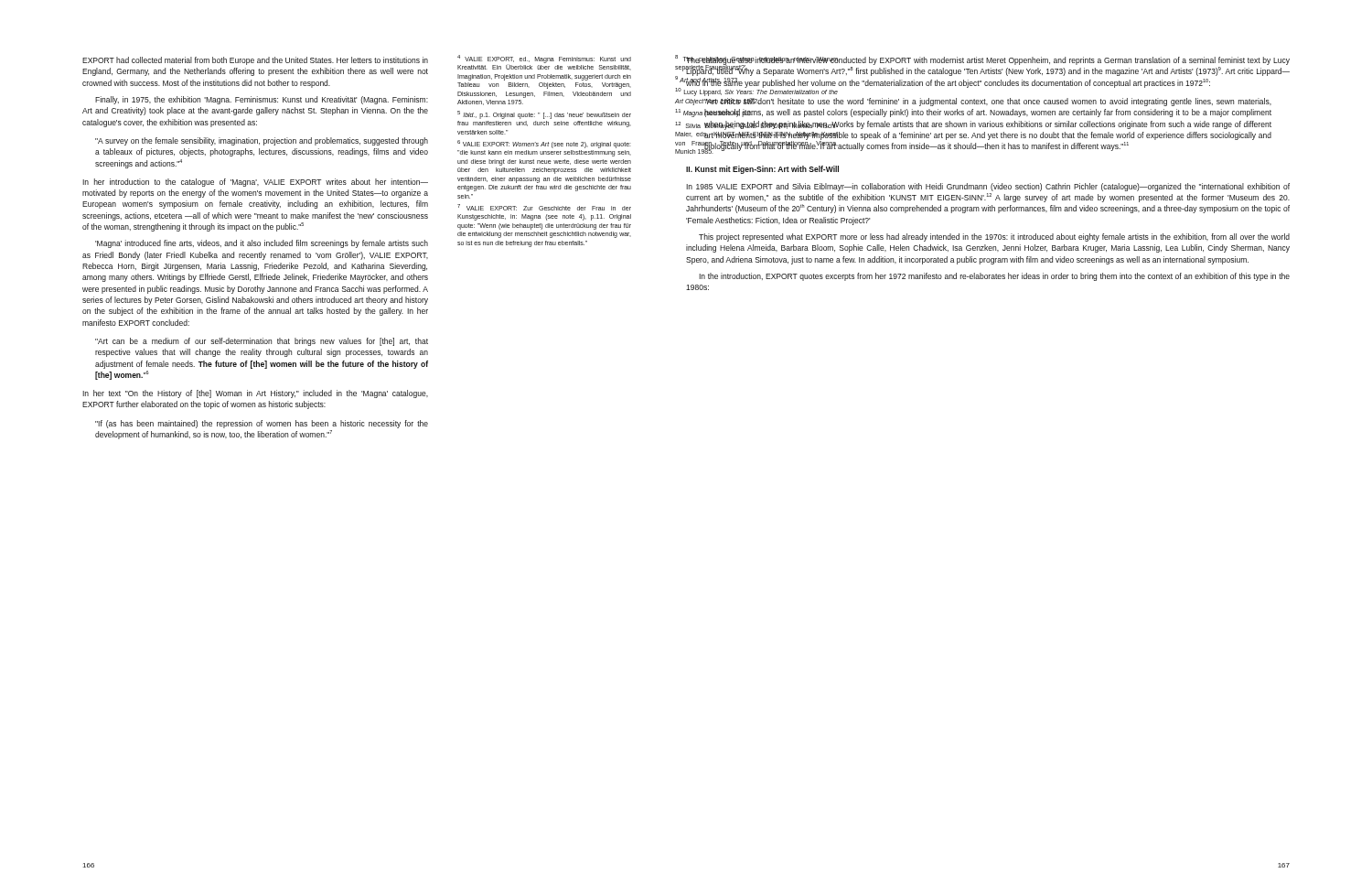Locate the element starting "5 Ibid., p.1."

544,123
